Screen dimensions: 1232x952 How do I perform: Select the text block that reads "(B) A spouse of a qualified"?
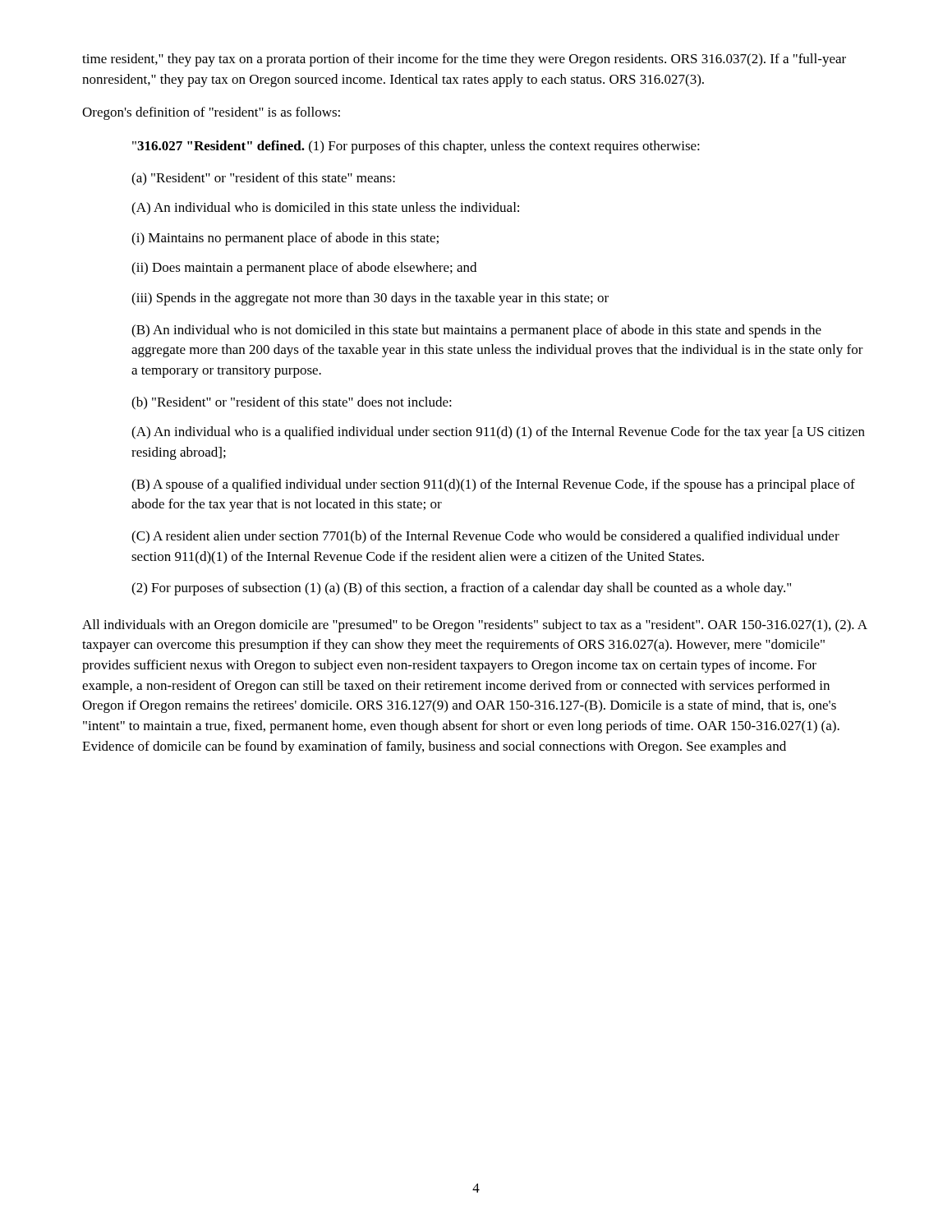(x=493, y=494)
